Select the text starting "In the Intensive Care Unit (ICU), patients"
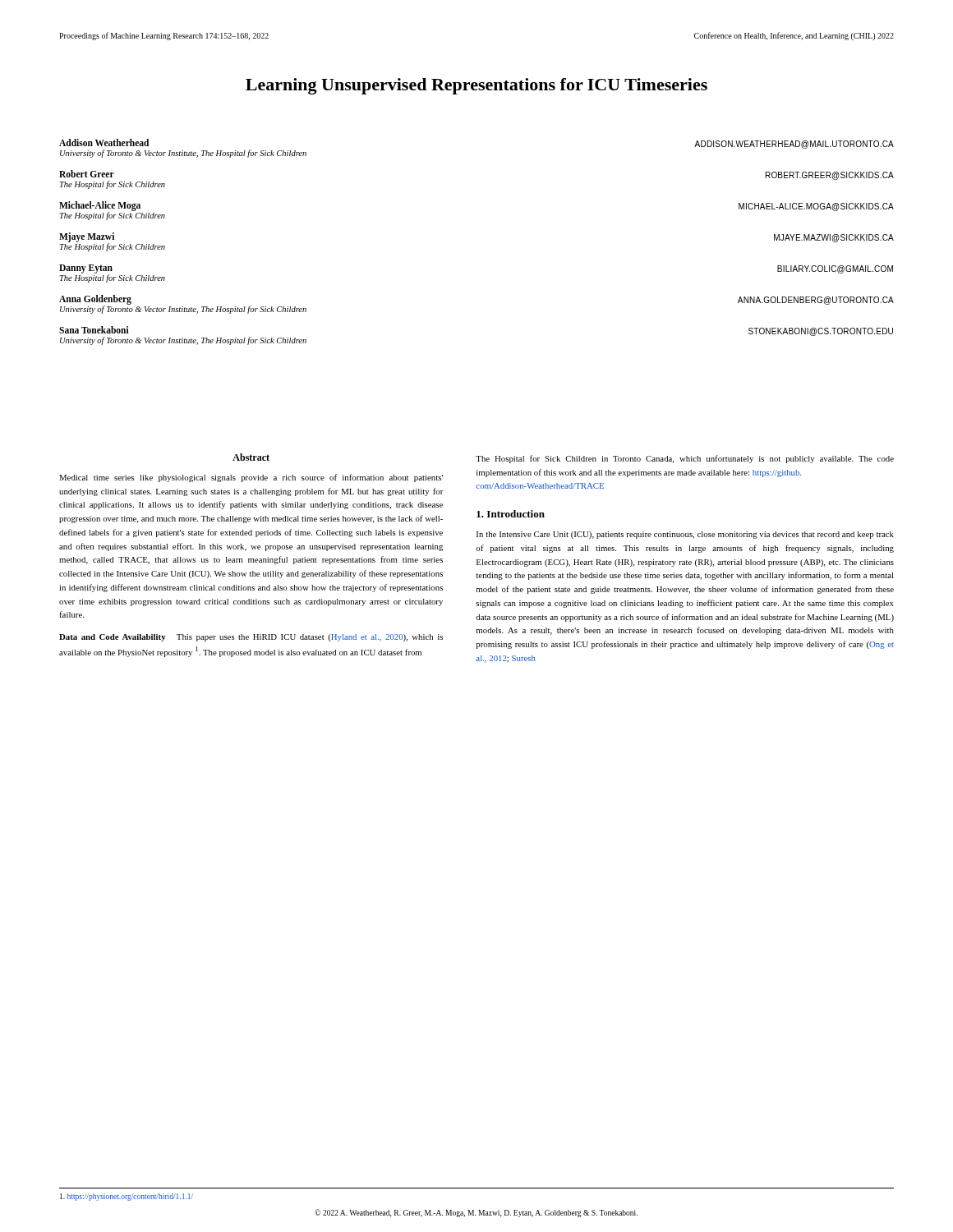Screen dimensions: 1232x953 tap(685, 596)
